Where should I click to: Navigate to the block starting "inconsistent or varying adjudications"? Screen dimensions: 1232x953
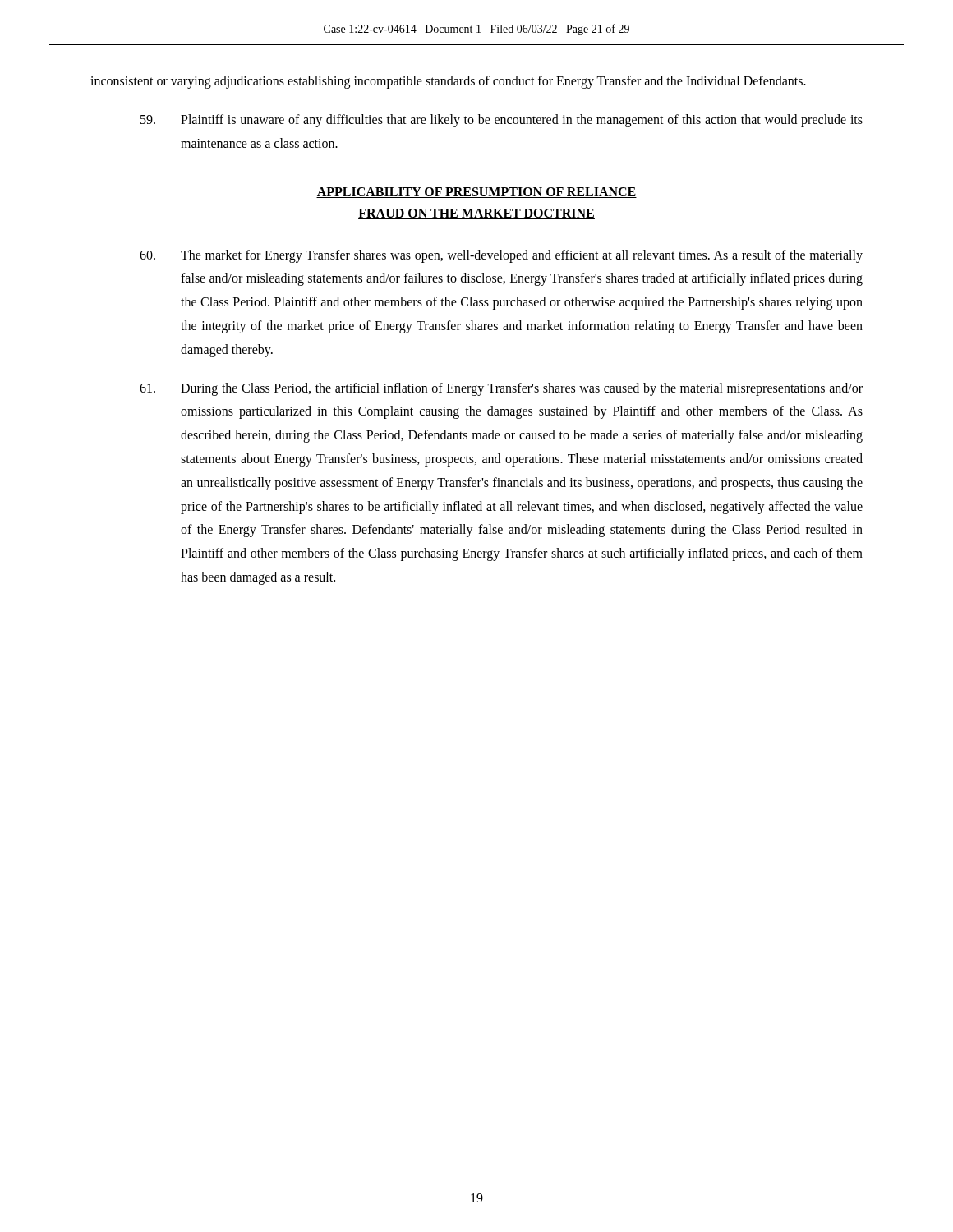click(448, 81)
